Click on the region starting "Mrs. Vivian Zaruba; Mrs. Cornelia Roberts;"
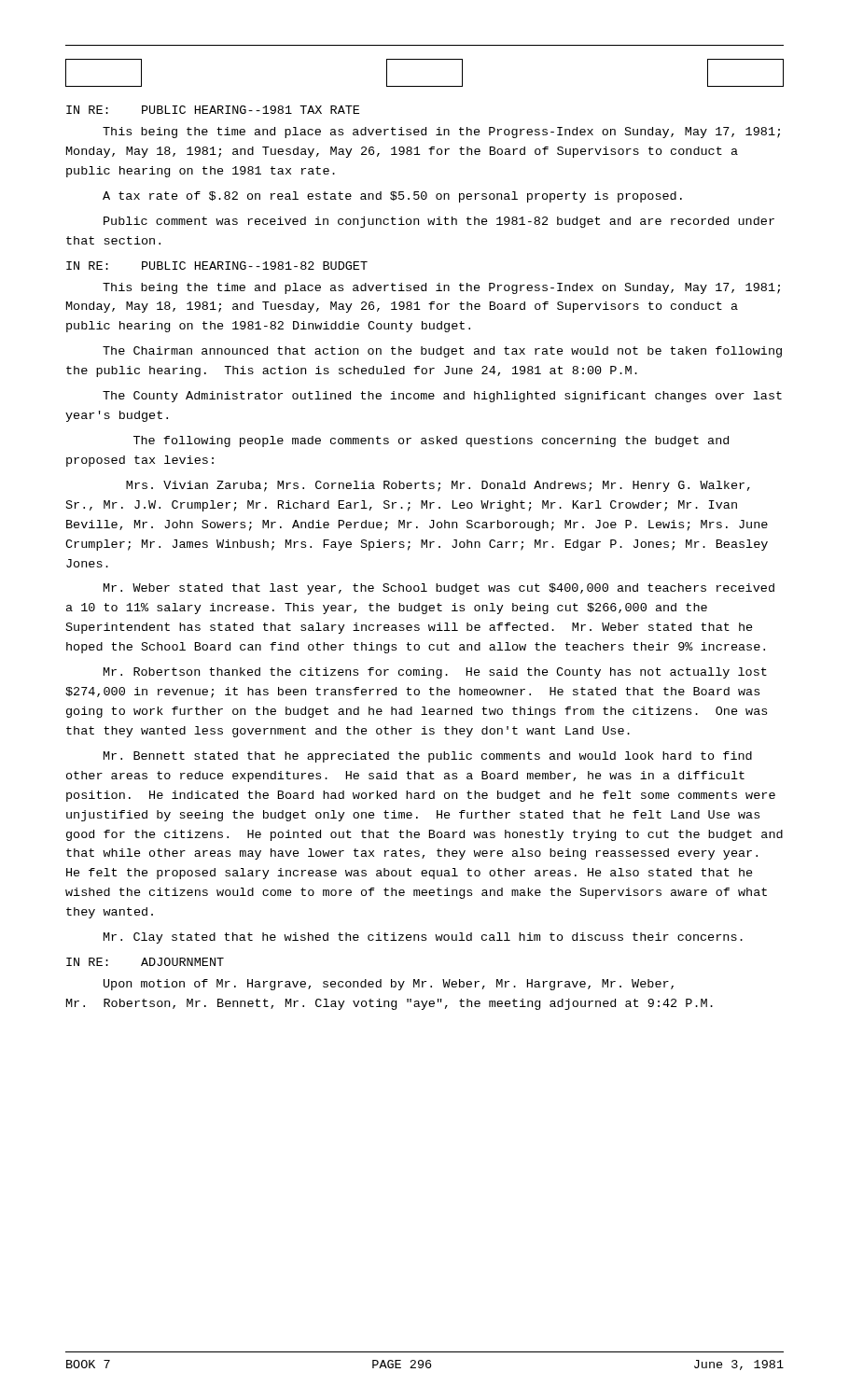The width and height of the screenshot is (849, 1400). click(x=417, y=525)
